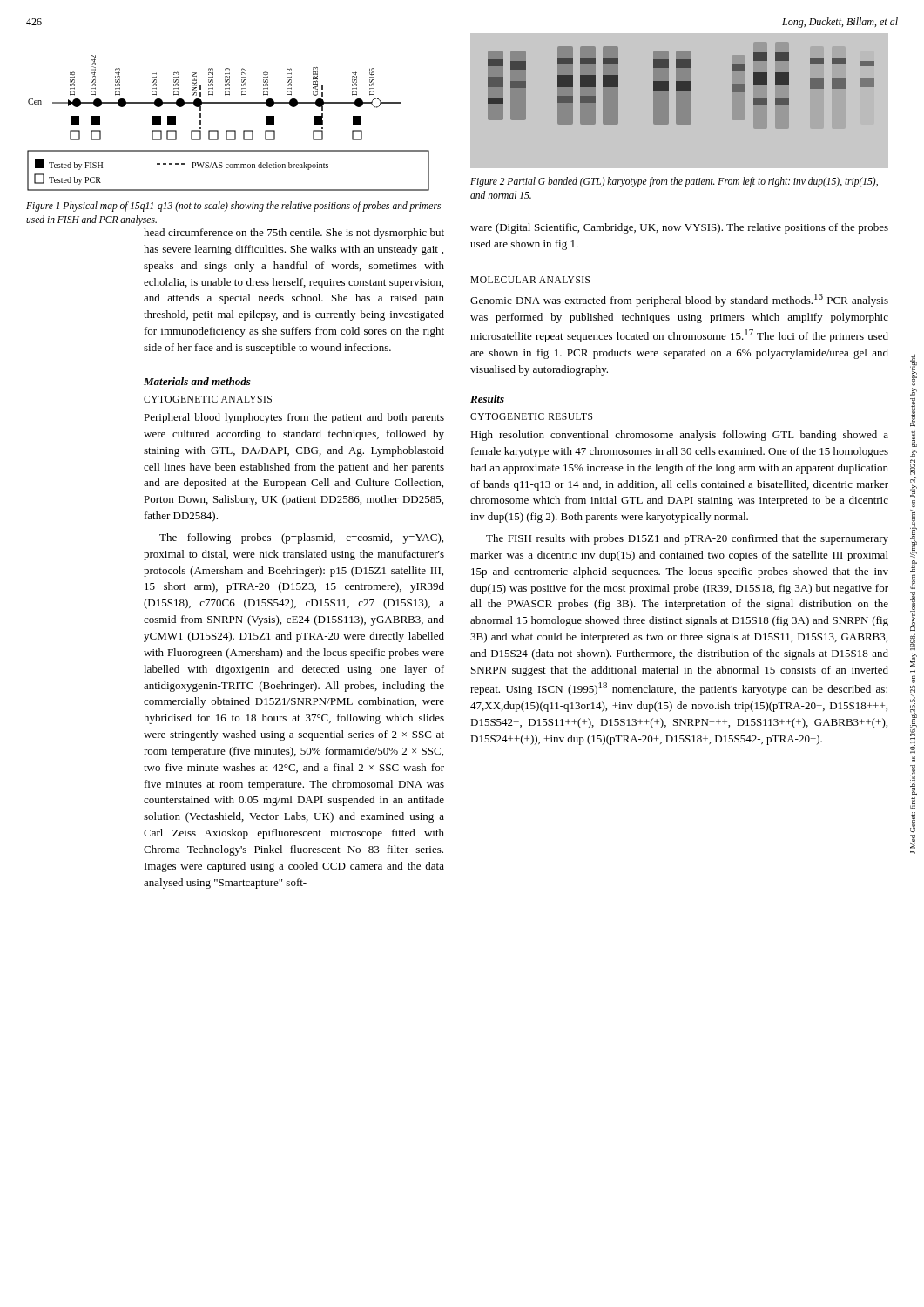Select the text starting "Figure 1 Physical map of 15q11-q13 (not"

click(234, 213)
